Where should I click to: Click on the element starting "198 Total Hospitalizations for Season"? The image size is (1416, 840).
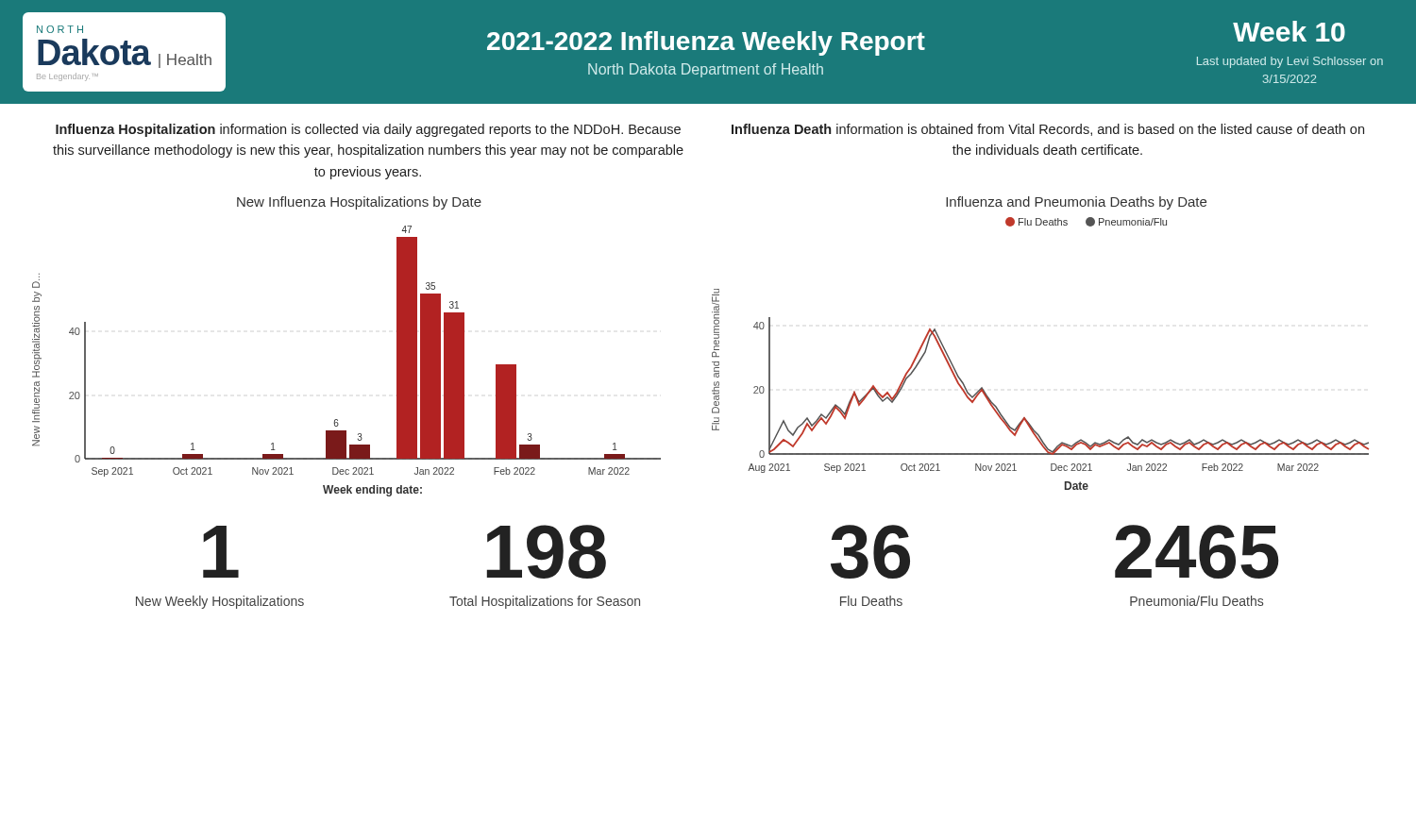(x=545, y=562)
